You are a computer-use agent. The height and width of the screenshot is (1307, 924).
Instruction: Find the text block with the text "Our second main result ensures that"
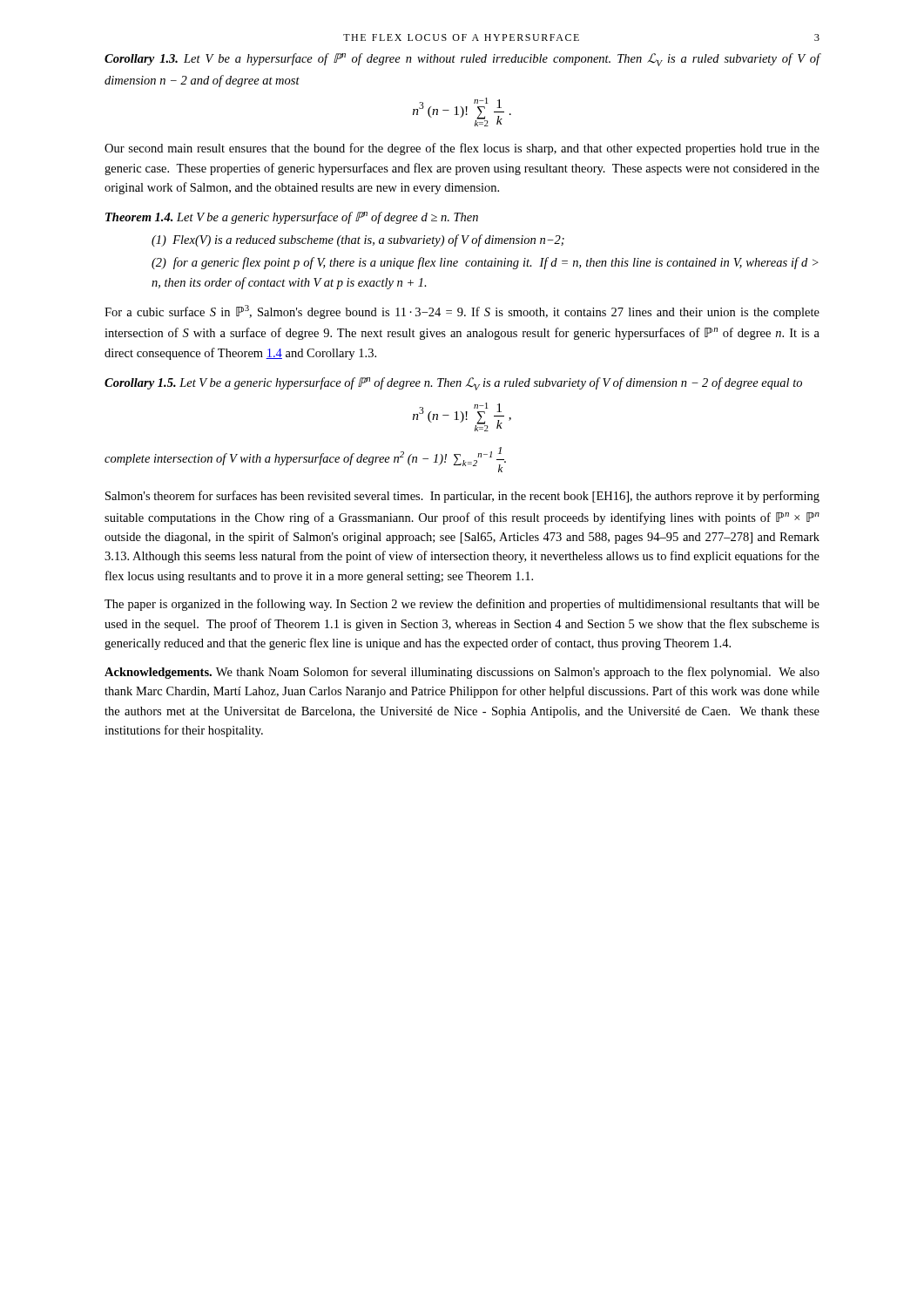point(462,168)
